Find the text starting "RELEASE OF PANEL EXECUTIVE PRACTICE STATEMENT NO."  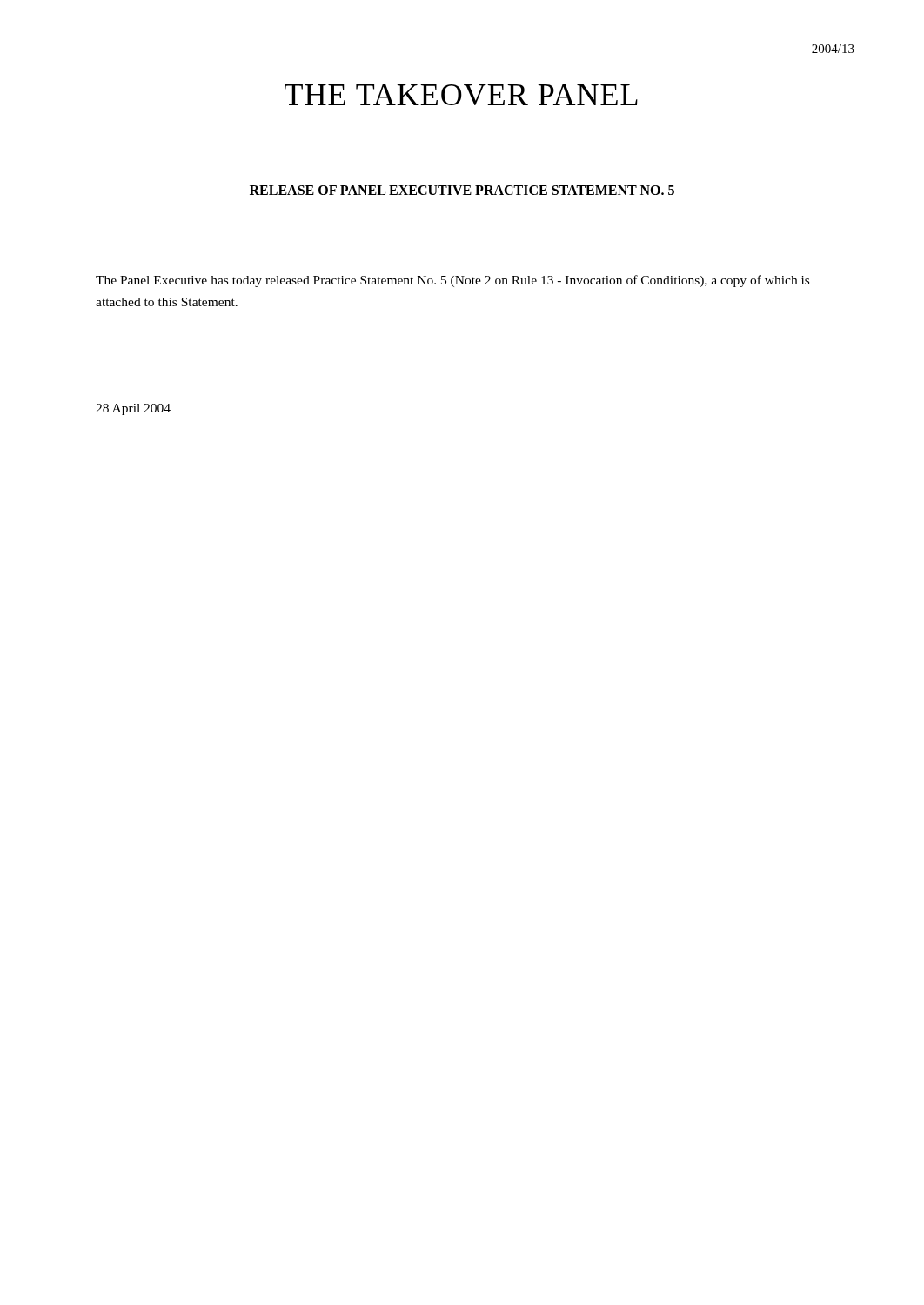pyautogui.click(x=462, y=190)
